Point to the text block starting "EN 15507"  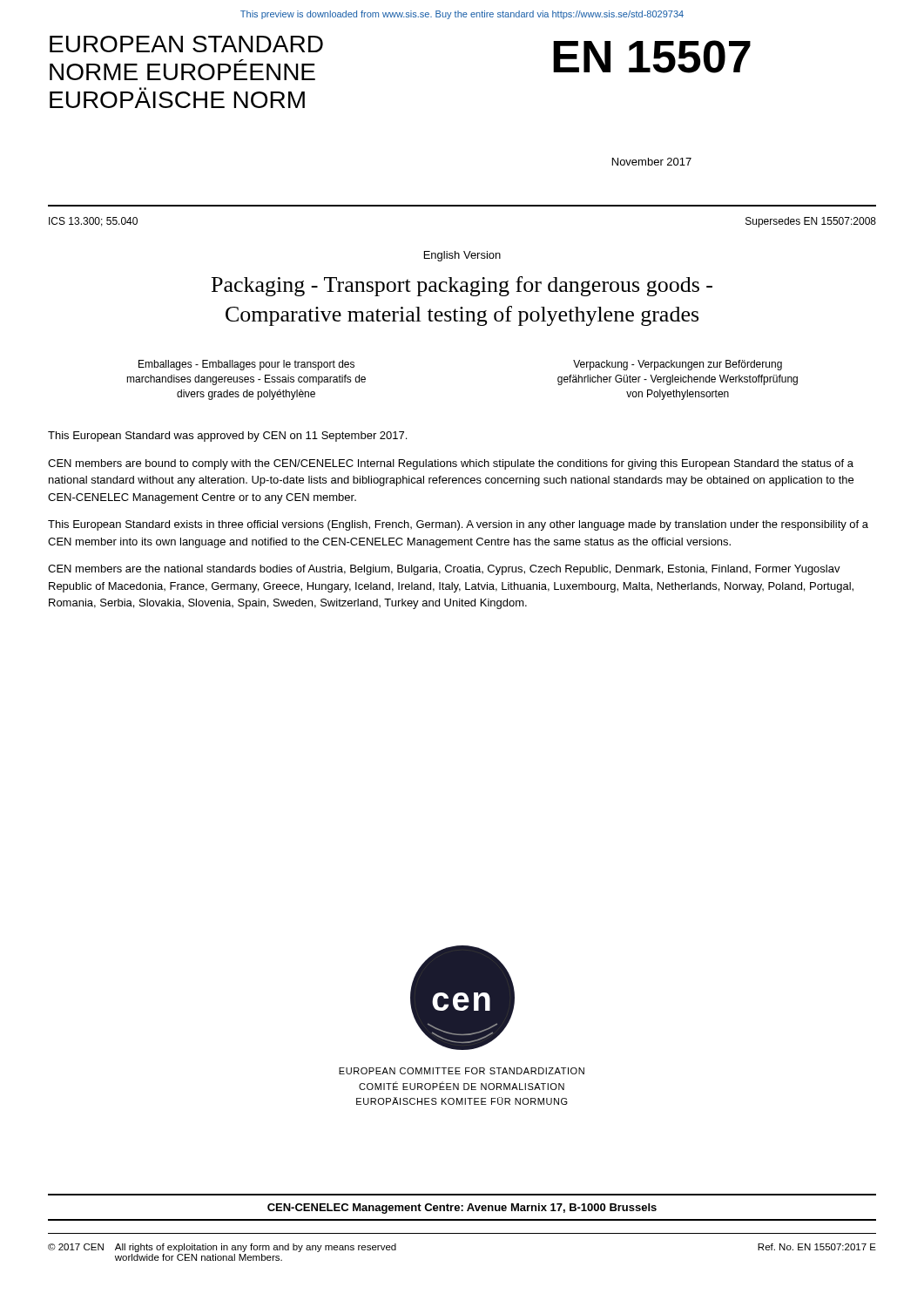(651, 57)
